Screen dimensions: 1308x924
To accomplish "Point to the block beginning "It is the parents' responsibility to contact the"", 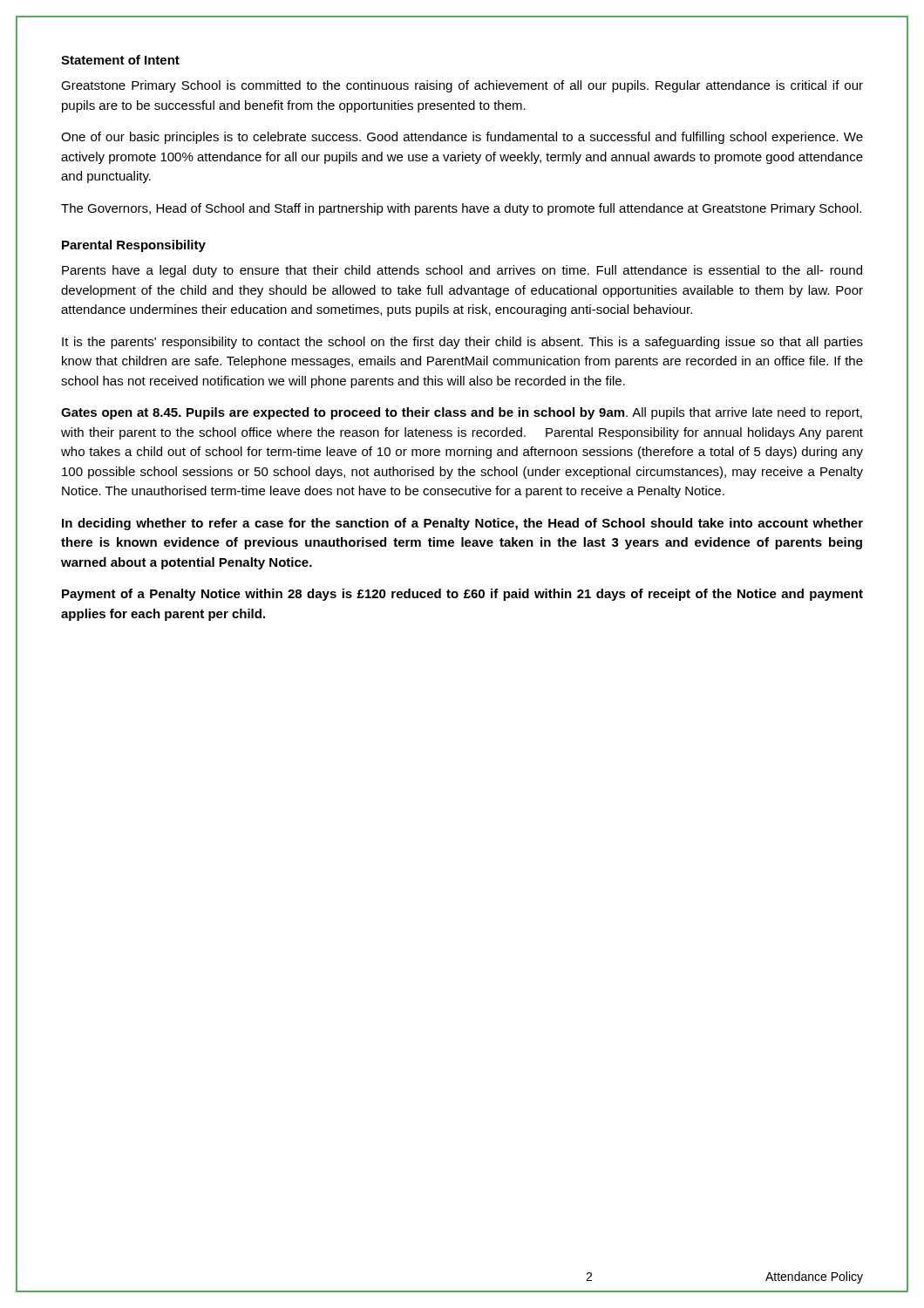I will (462, 361).
